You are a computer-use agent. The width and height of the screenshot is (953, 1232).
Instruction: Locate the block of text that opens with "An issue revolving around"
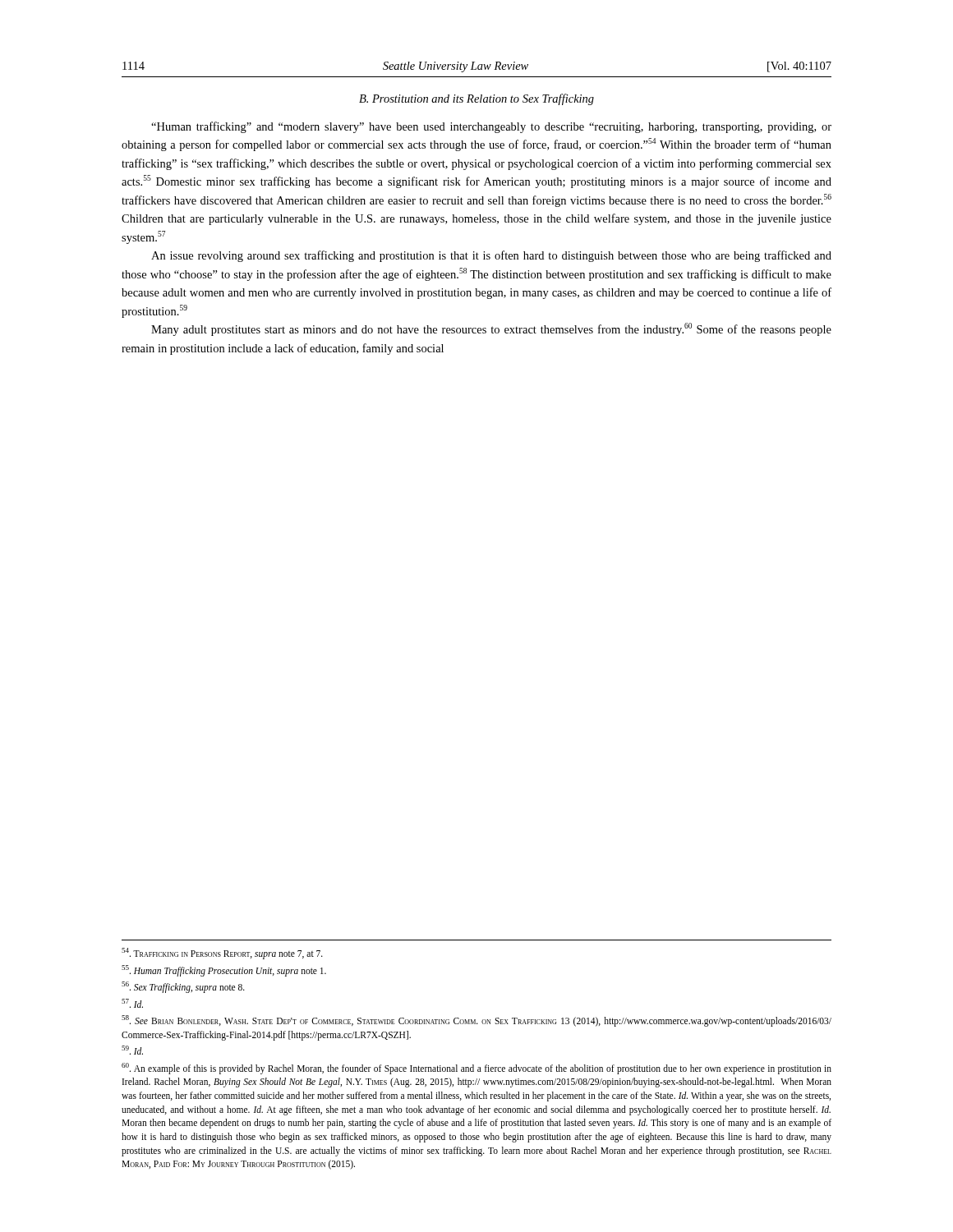[476, 283]
